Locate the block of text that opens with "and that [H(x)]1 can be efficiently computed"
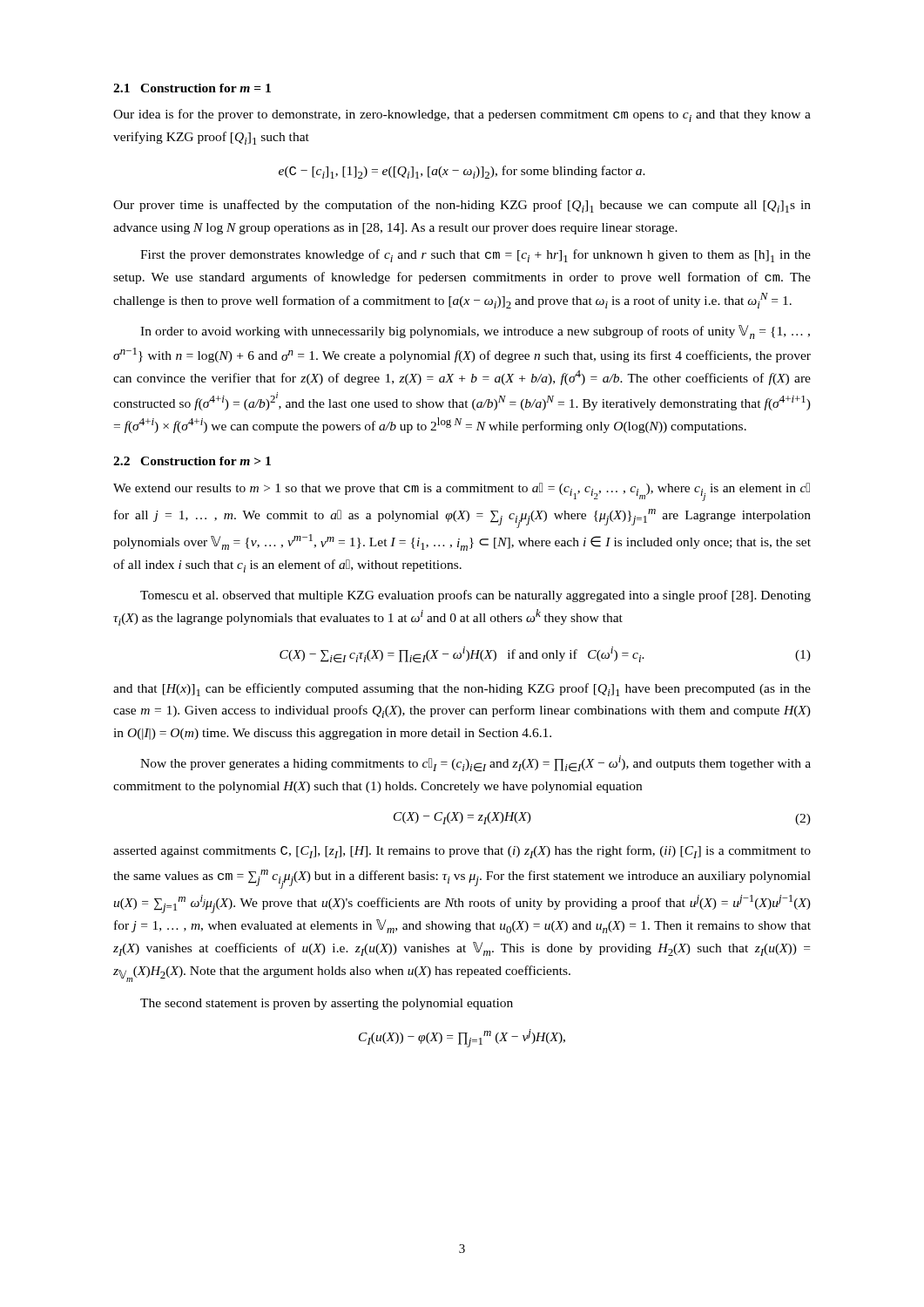 tap(462, 737)
